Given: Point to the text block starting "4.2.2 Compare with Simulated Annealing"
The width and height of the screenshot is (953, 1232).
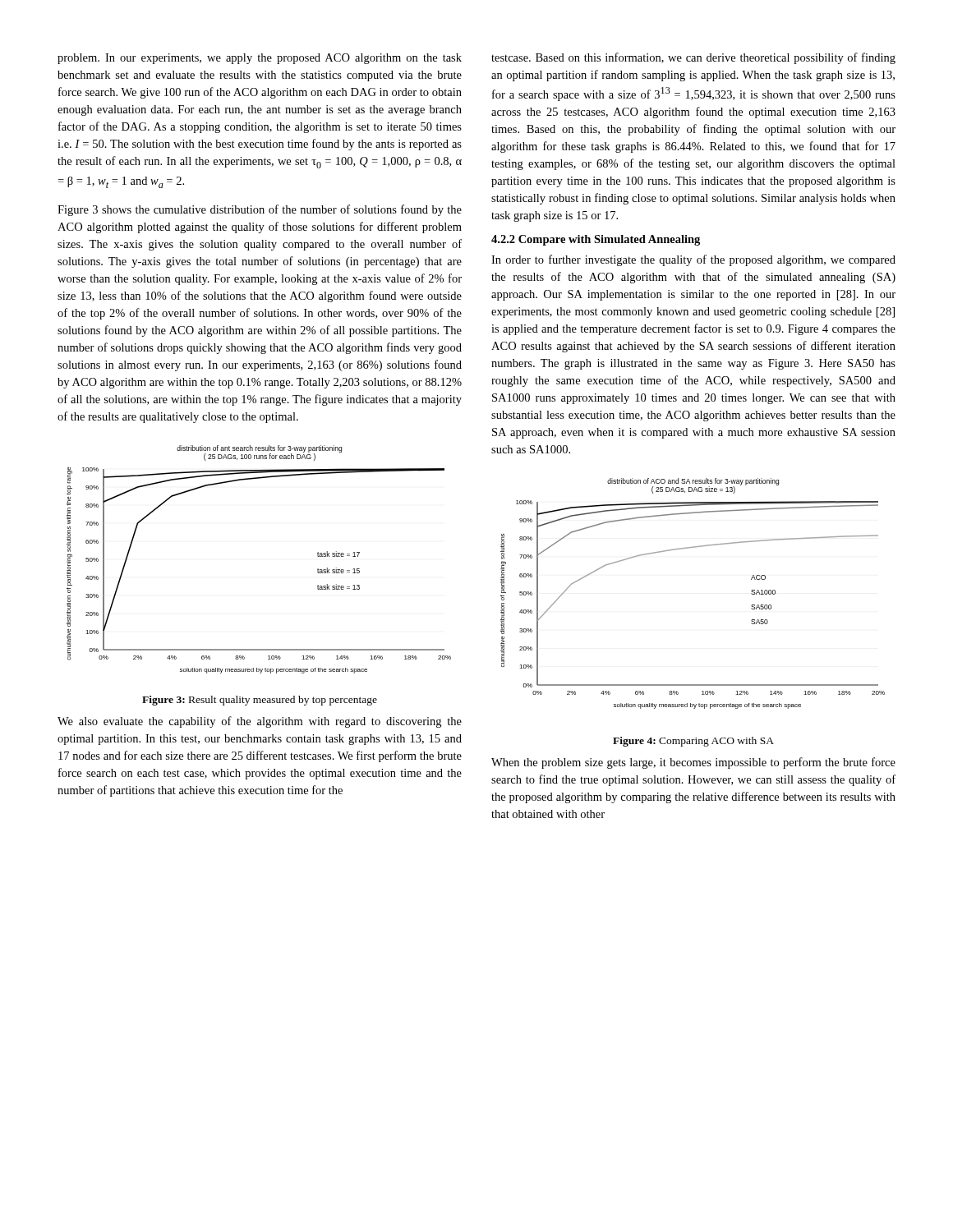Looking at the screenshot, I should click(x=596, y=239).
